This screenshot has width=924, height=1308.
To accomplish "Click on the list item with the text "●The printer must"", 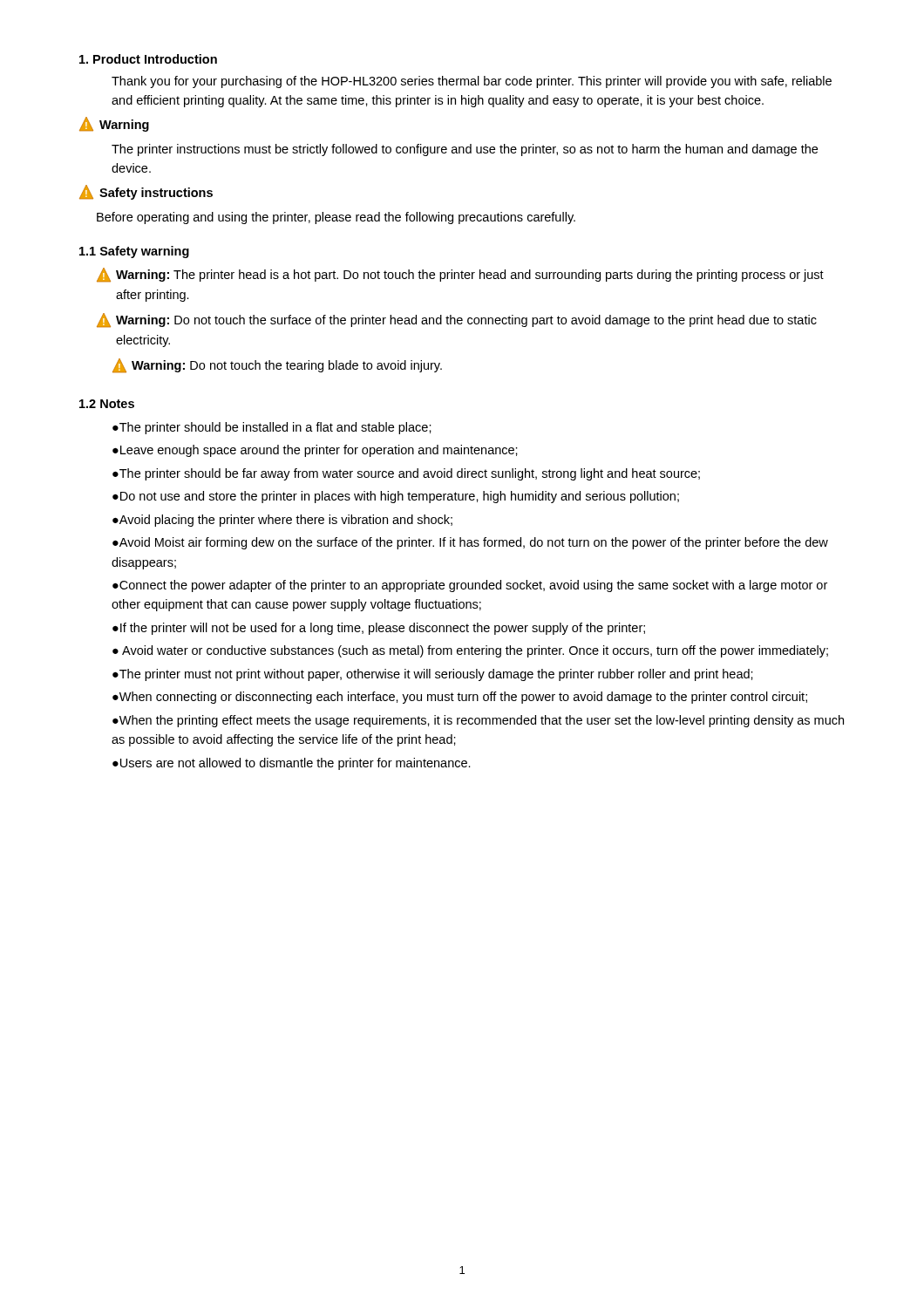I will click(433, 674).
